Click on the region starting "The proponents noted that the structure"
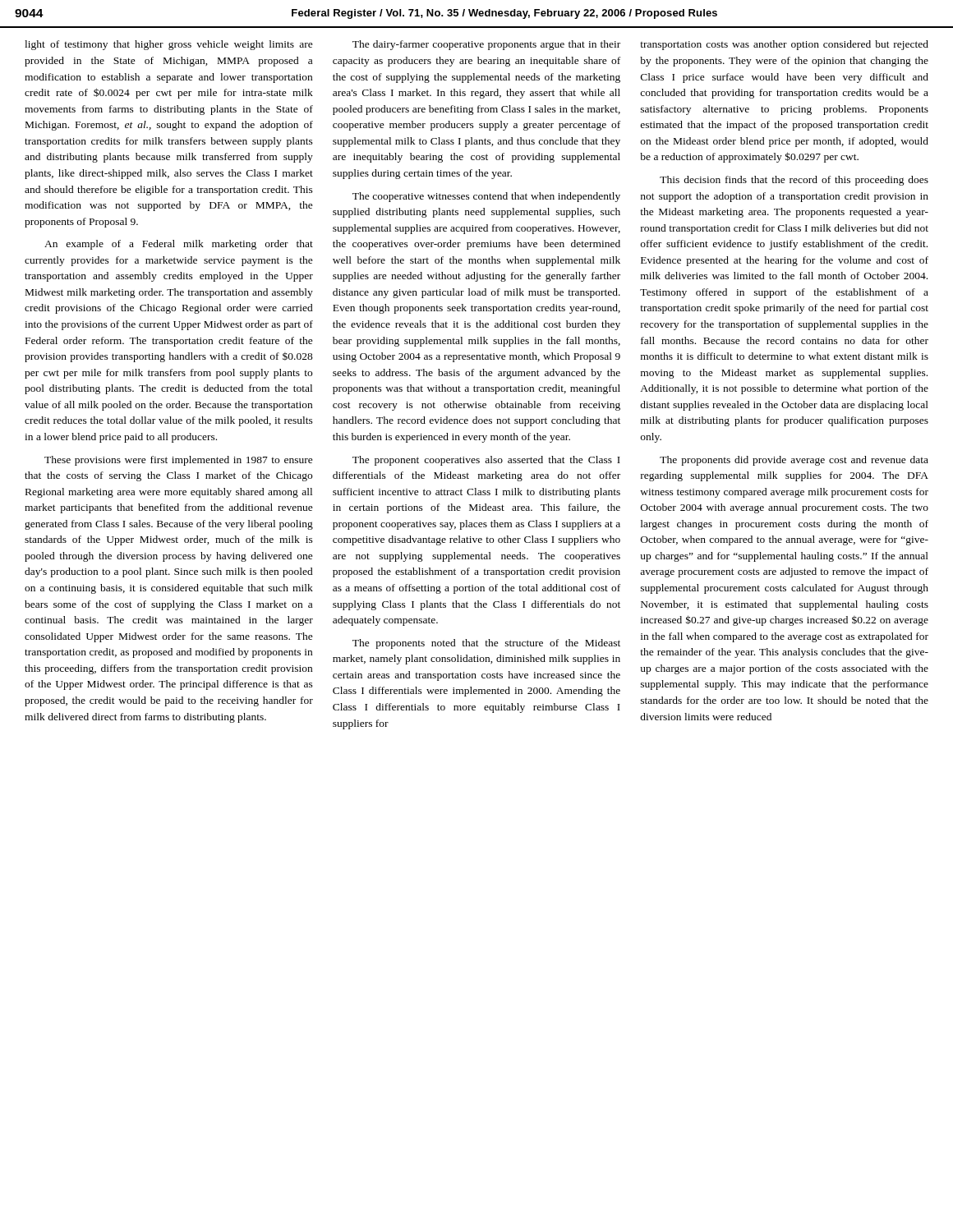The image size is (953, 1232). point(477,683)
